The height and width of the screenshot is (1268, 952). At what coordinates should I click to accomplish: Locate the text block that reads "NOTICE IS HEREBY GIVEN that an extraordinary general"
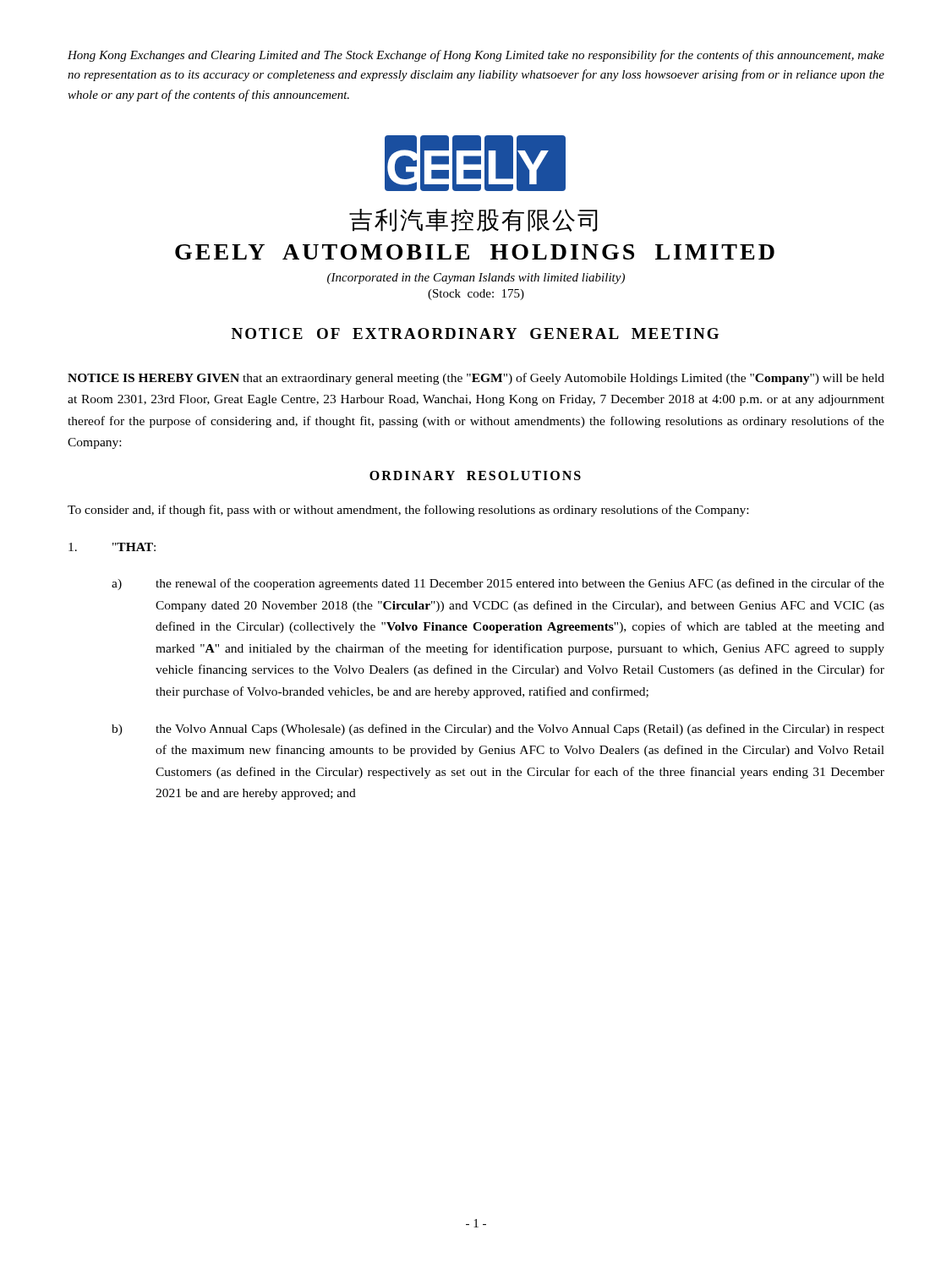point(476,410)
